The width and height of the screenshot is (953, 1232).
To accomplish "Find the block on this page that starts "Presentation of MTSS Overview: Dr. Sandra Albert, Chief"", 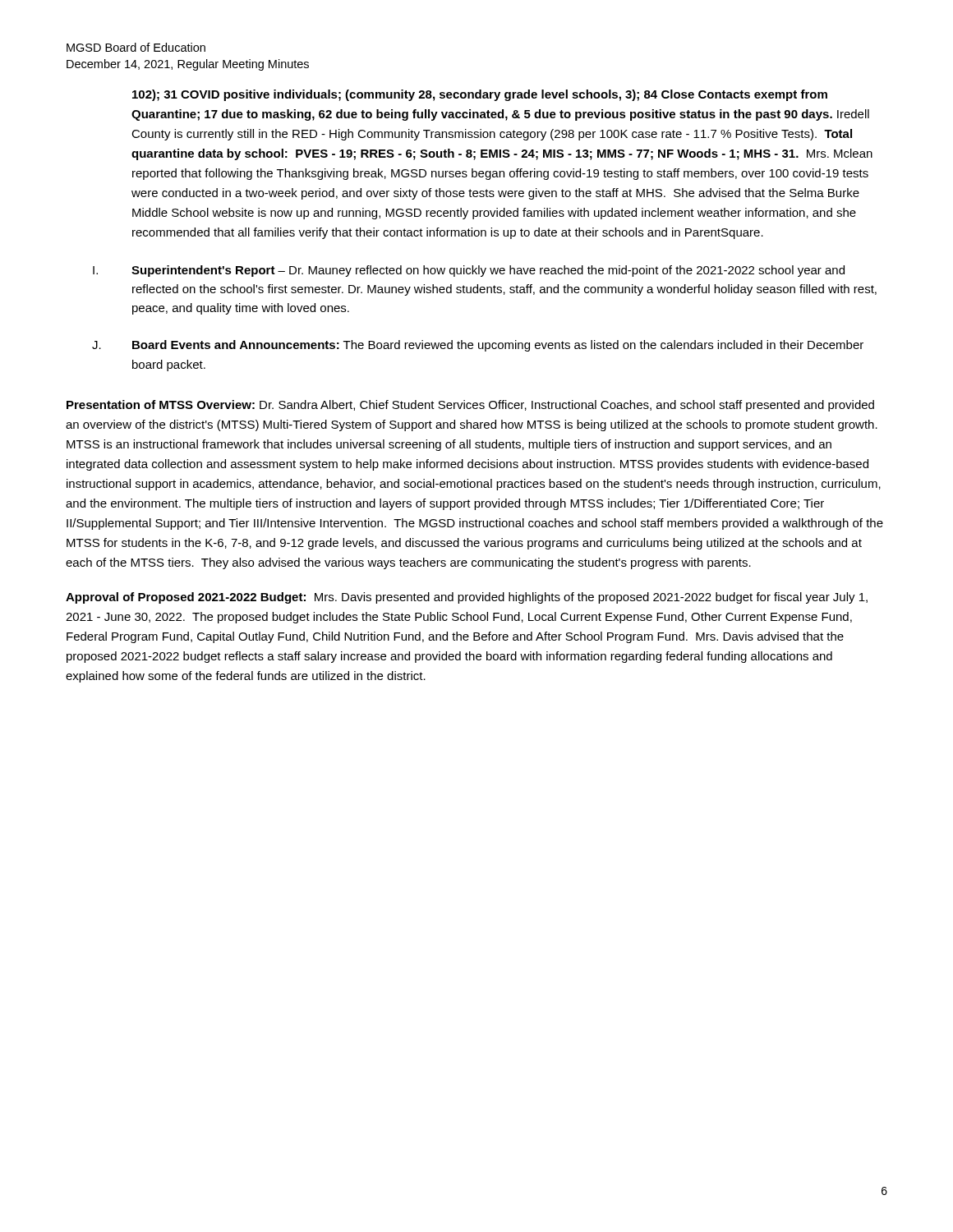I will pyautogui.click(x=474, y=483).
